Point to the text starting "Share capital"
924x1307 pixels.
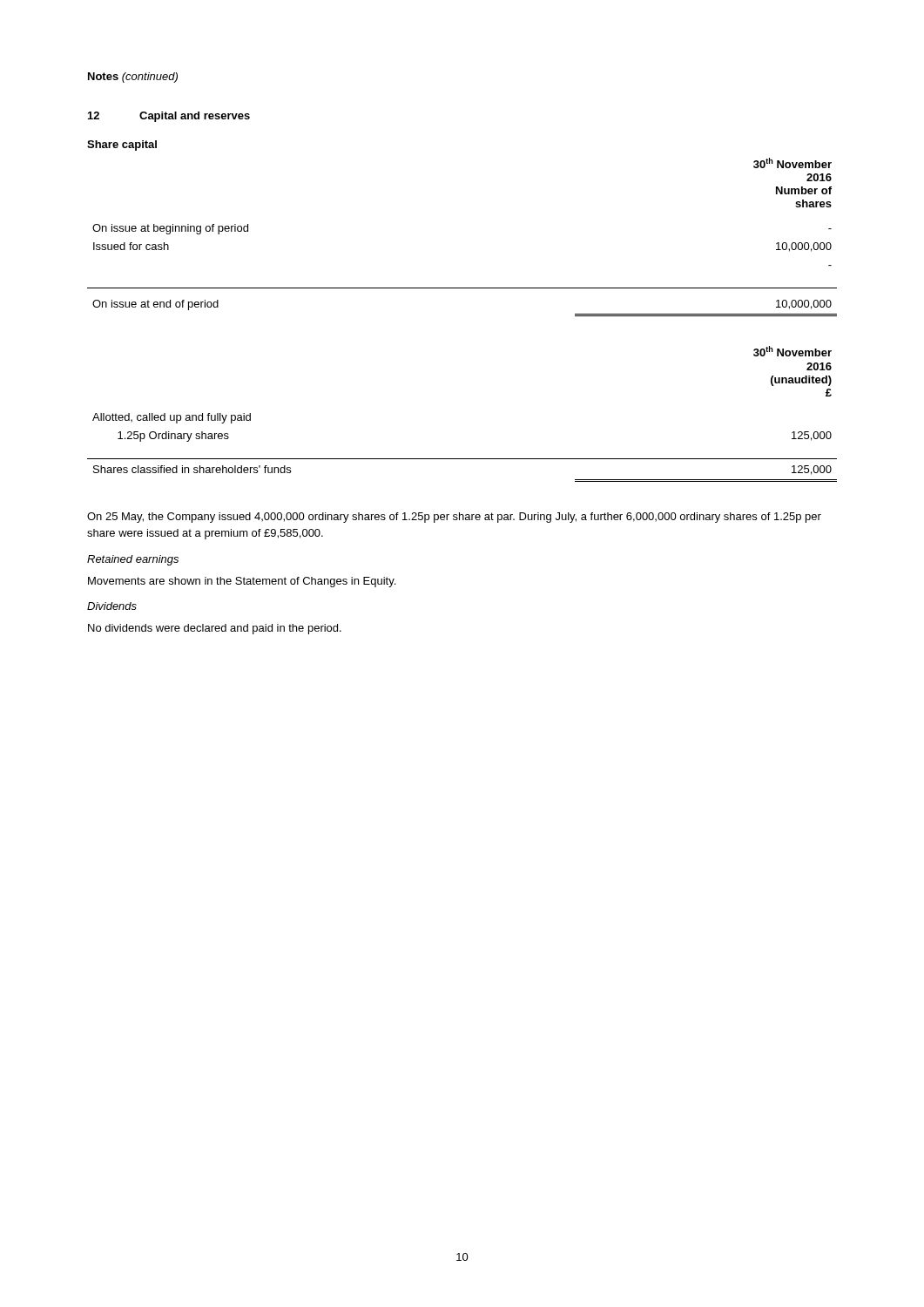(x=122, y=144)
